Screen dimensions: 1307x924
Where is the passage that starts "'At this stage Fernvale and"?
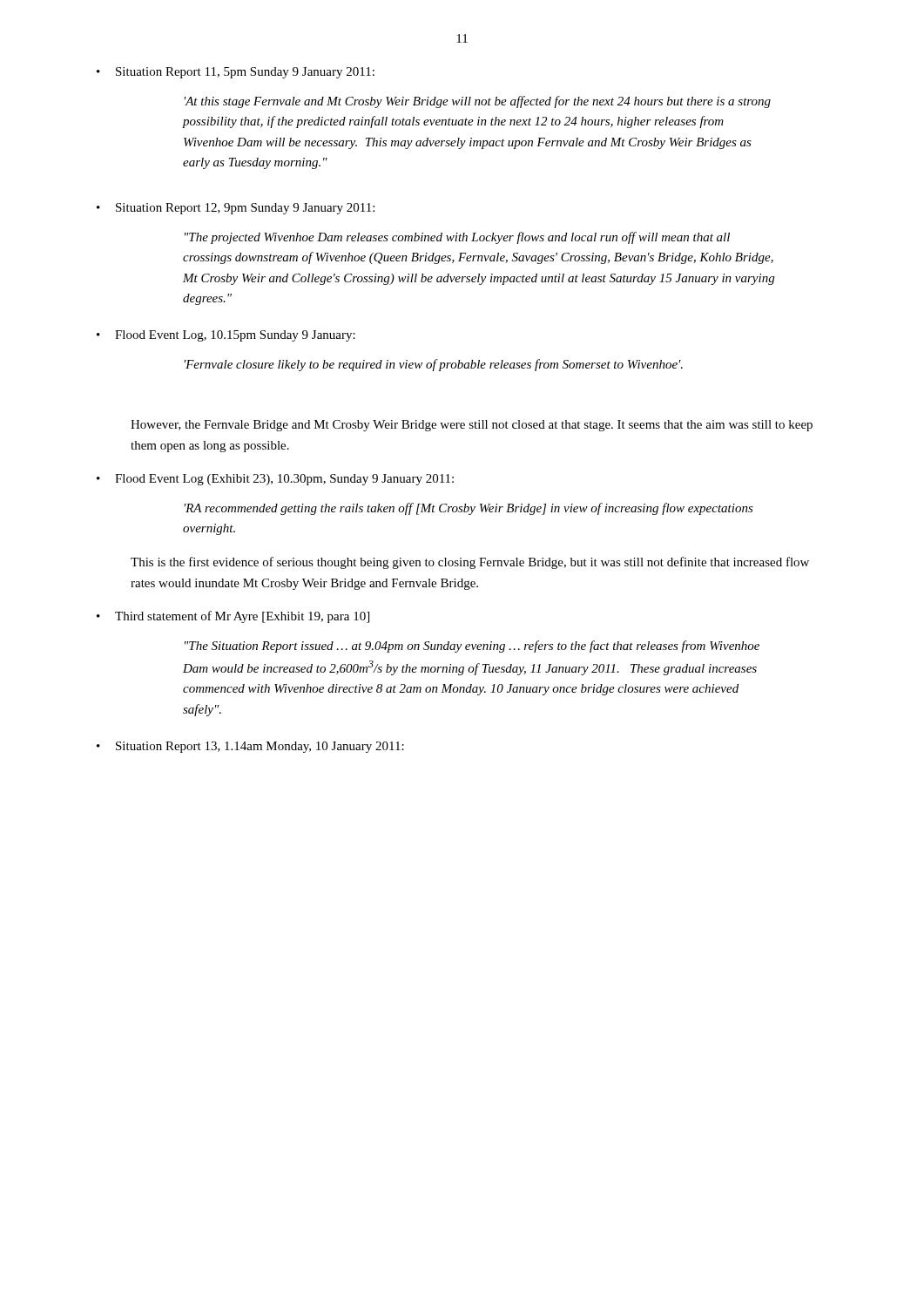477,131
